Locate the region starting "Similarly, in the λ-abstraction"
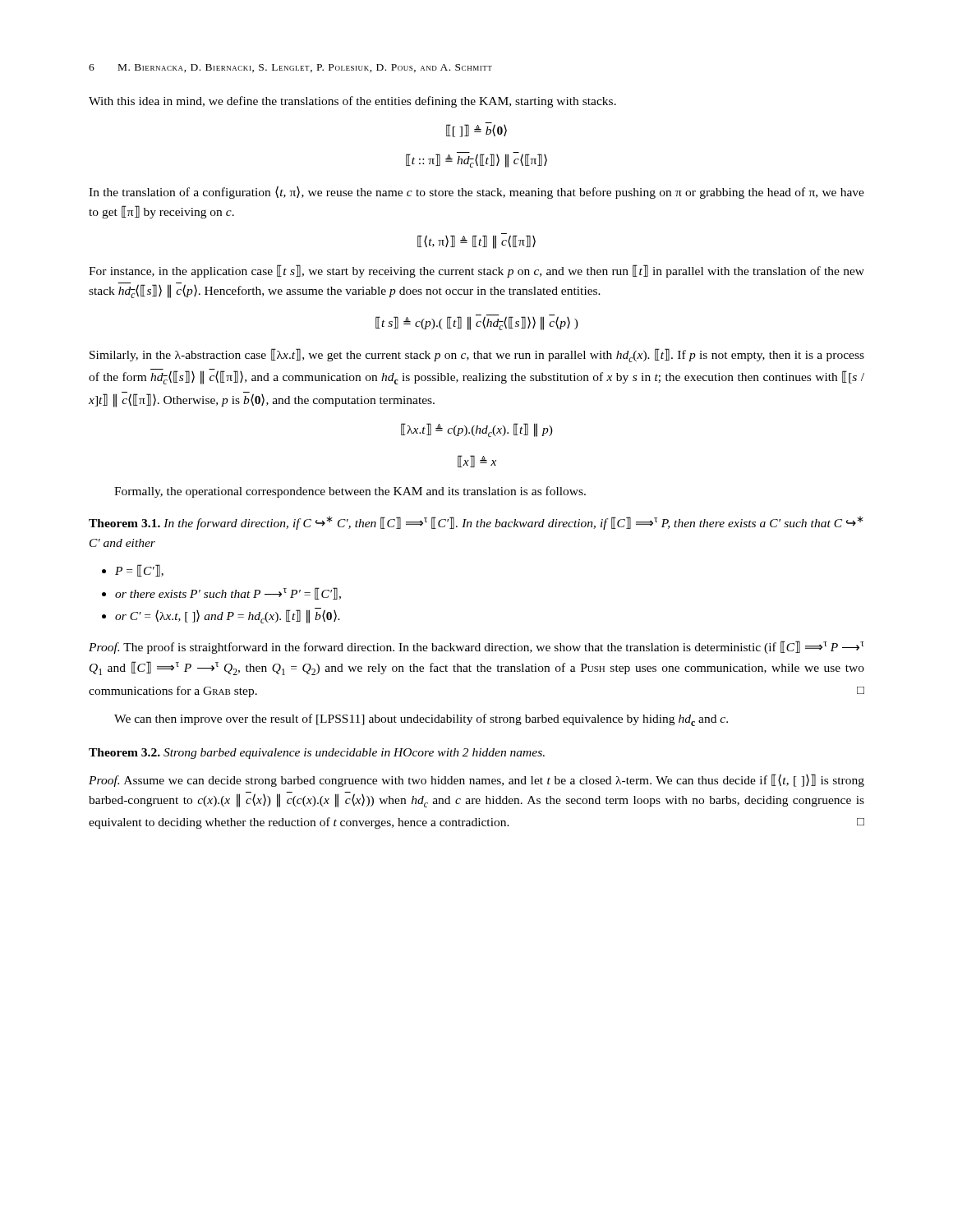This screenshot has height=1232, width=953. pos(476,377)
